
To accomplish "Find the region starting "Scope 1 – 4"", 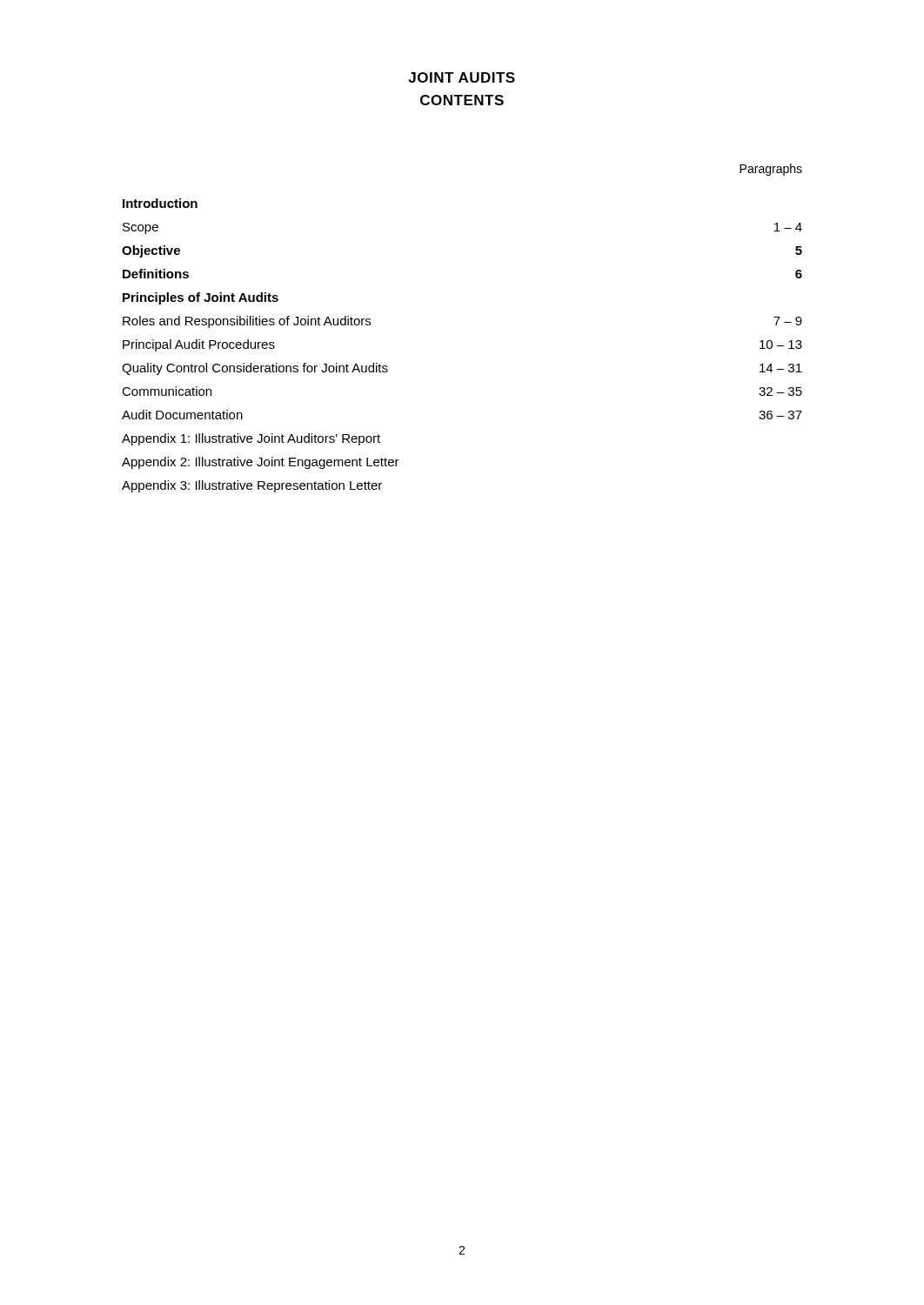I will (139, 228).
